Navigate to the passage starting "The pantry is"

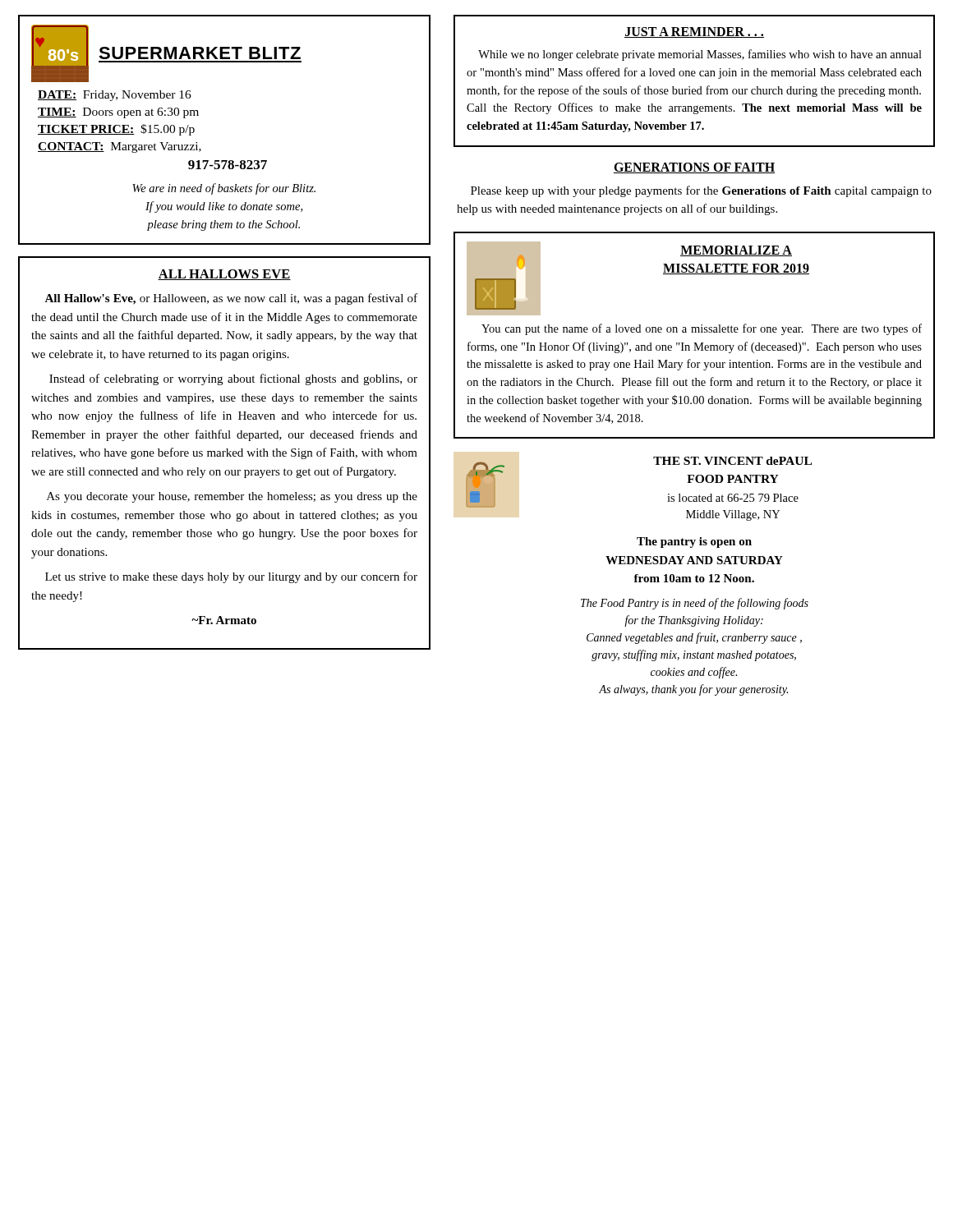click(694, 560)
